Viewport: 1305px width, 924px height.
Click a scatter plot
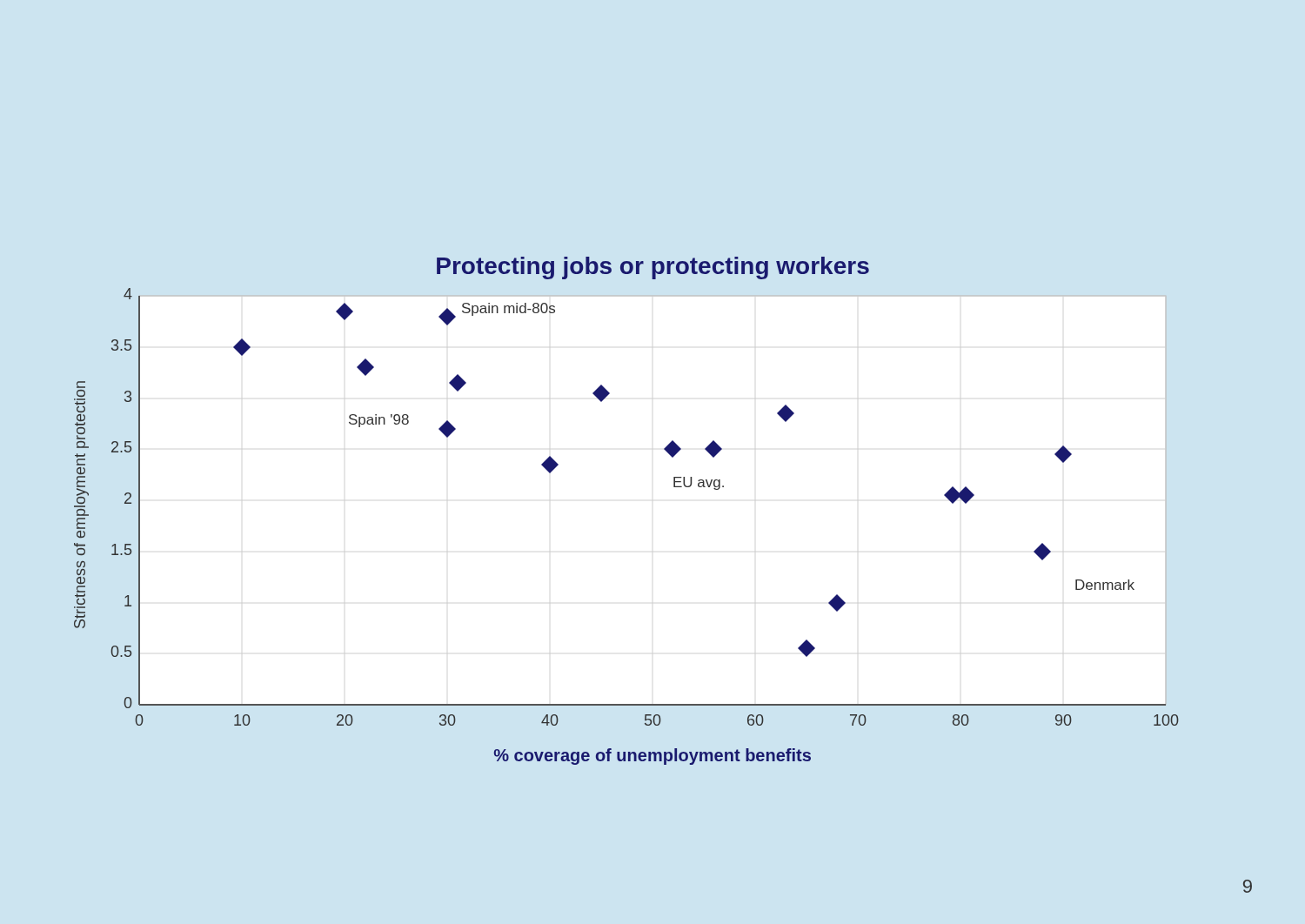click(x=635, y=531)
